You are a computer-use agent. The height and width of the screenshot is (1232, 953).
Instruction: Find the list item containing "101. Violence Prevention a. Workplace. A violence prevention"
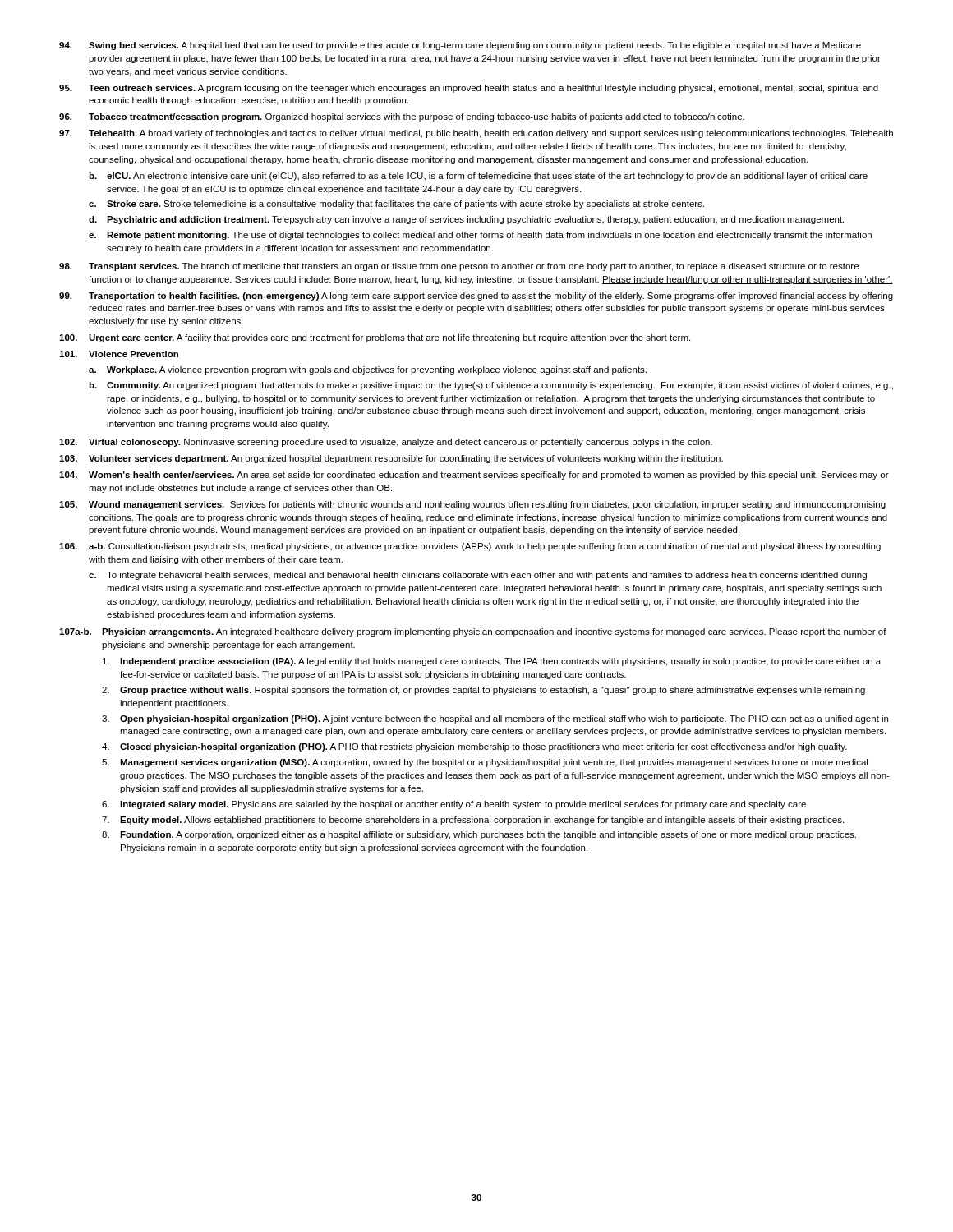click(476, 391)
